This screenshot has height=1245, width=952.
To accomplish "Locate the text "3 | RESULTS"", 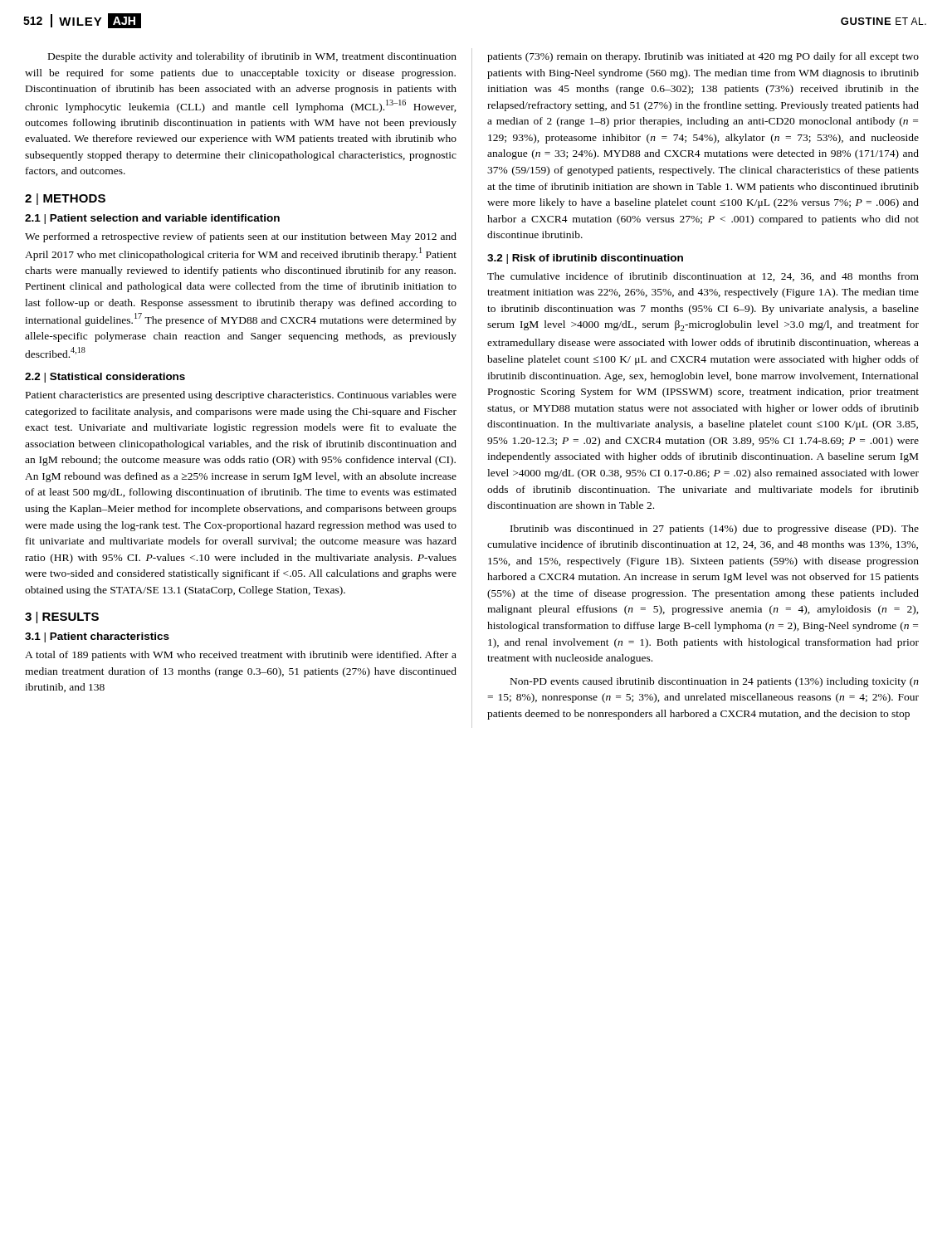I will [x=62, y=617].
